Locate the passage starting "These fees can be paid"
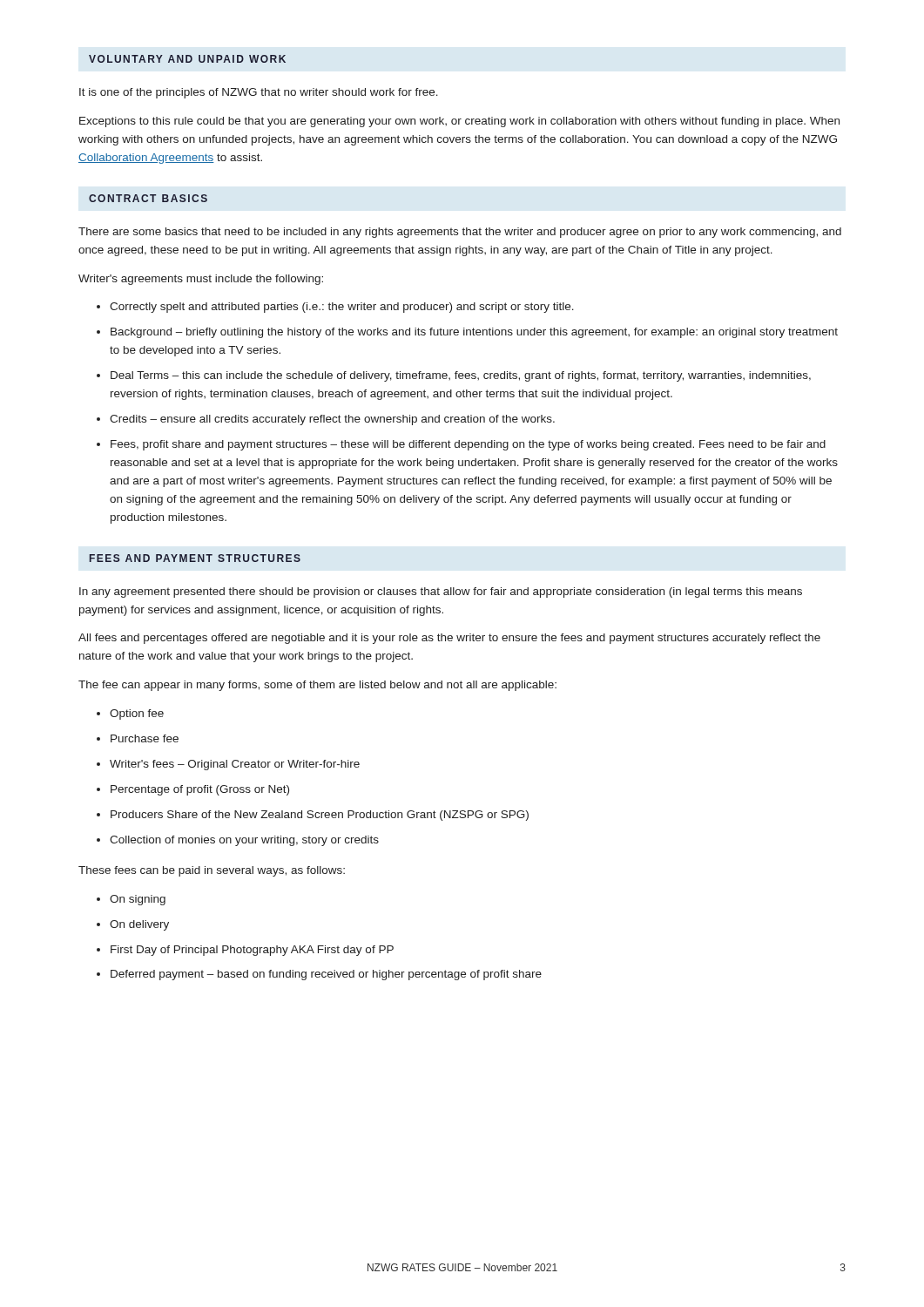 pos(212,870)
